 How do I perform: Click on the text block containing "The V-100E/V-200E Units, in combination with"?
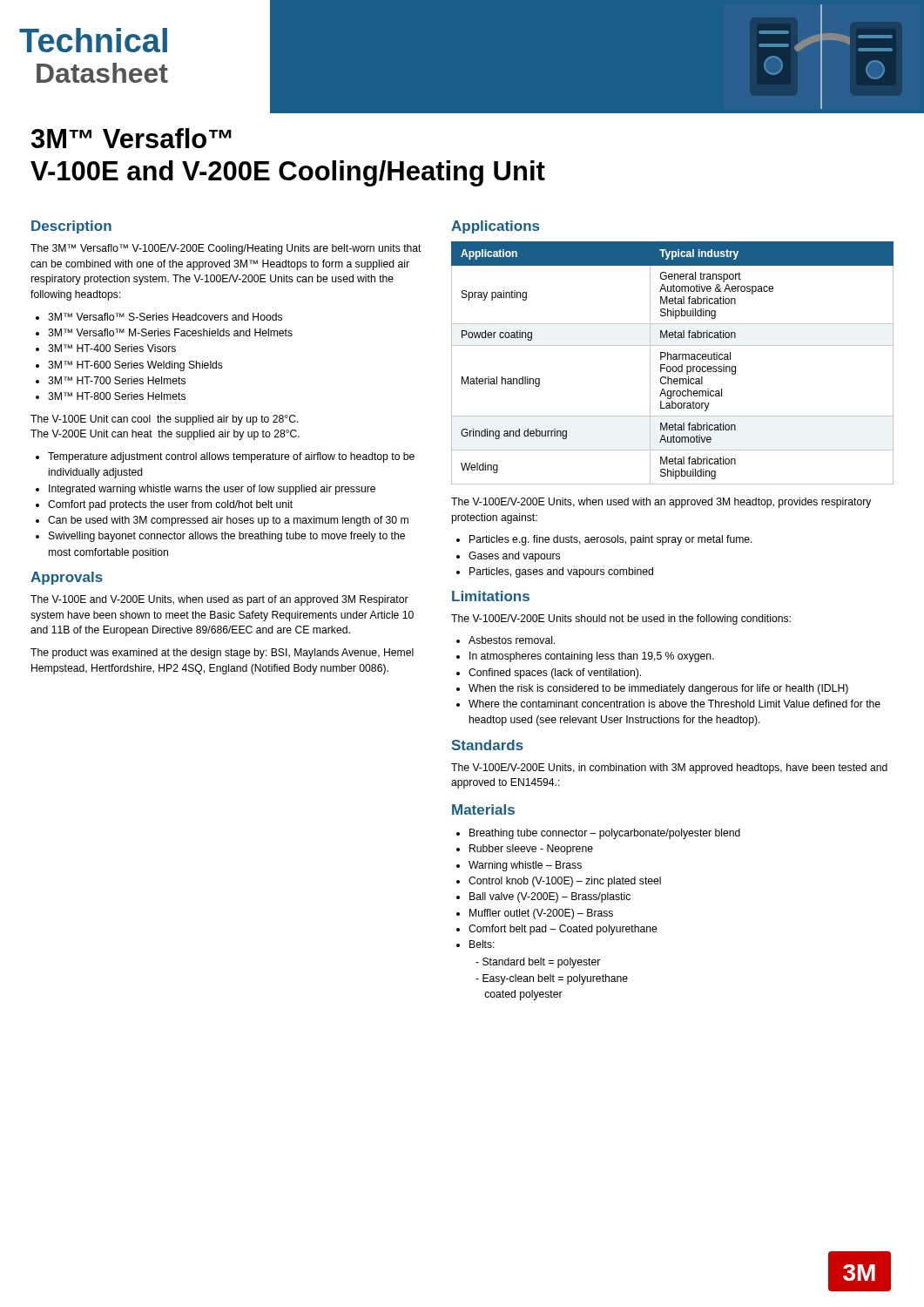tap(669, 775)
